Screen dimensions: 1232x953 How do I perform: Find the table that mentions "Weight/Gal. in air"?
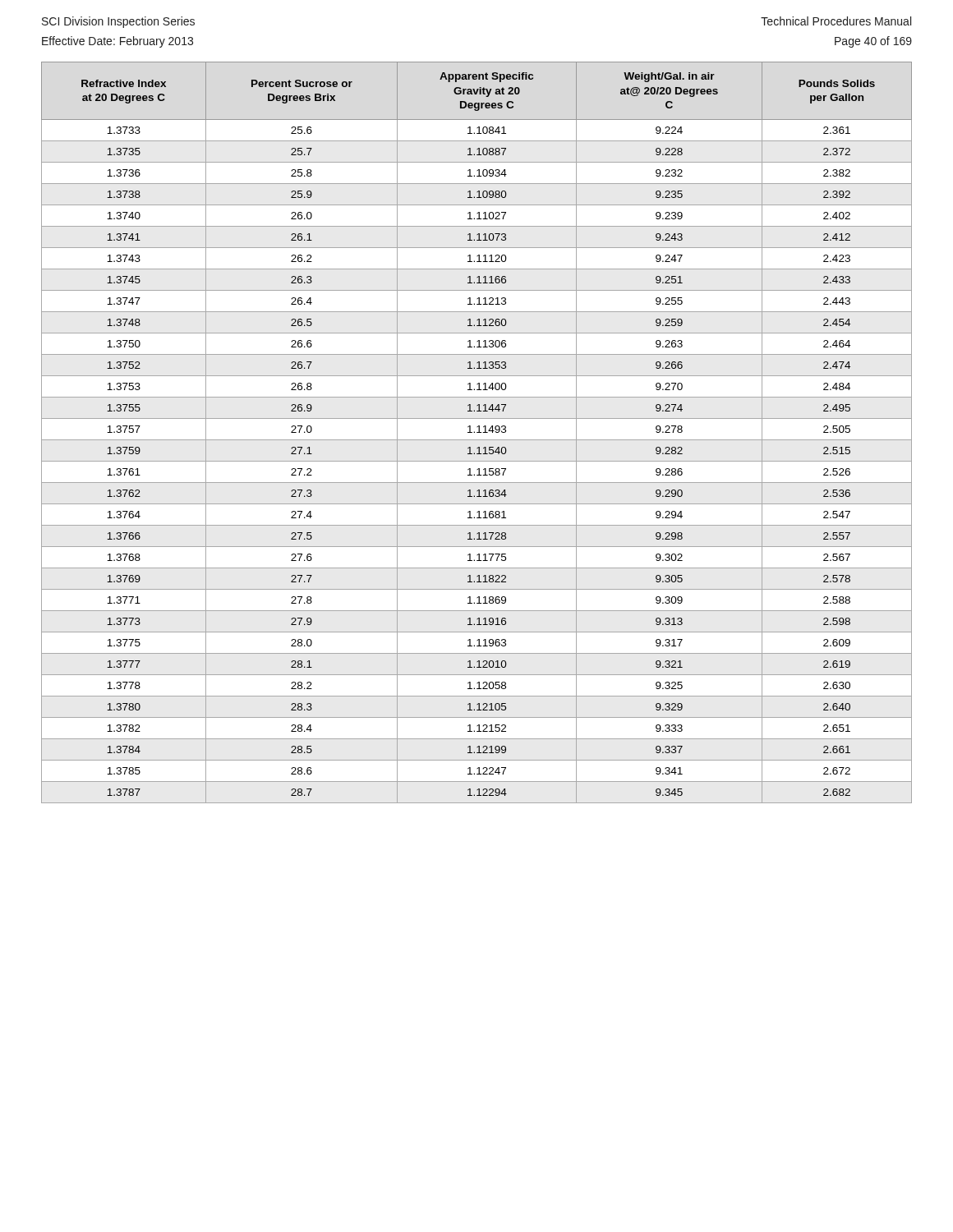tap(476, 432)
